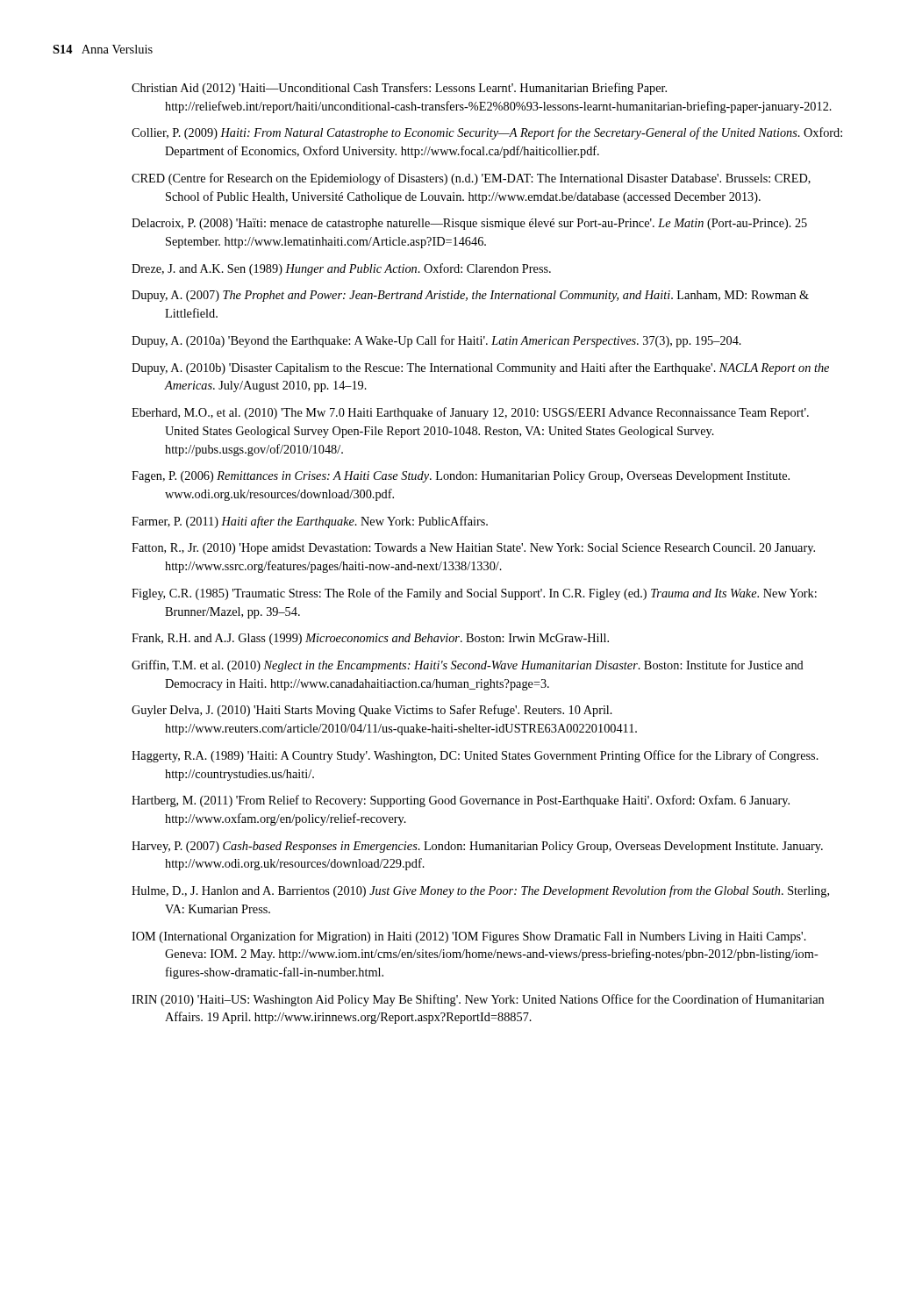Viewport: 915px width, 1316px height.
Task: Point to the block beginning "Harvey, P. (2007)"
Action: point(477,855)
